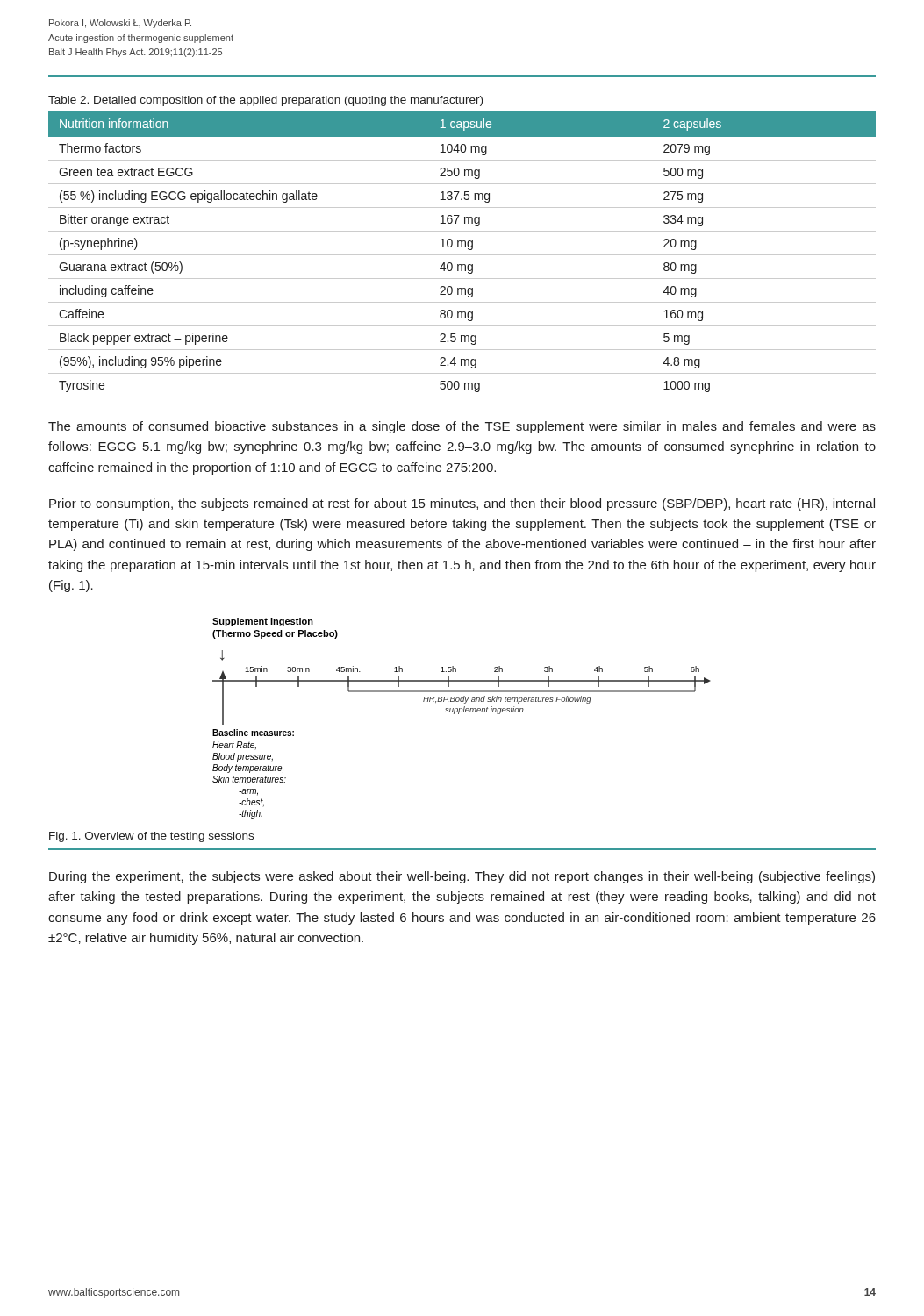Click a table
The image size is (924, 1316).
coord(462,254)
